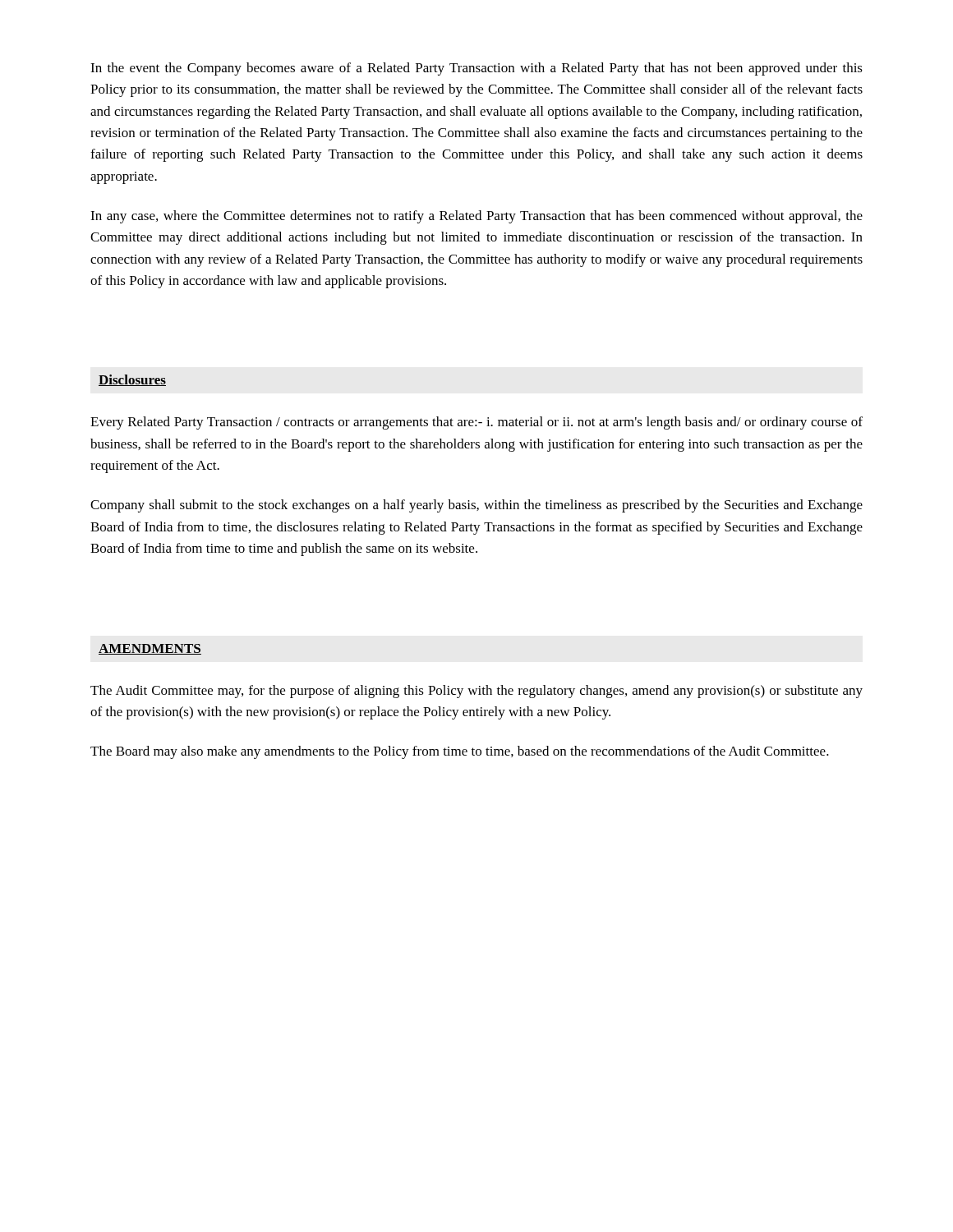Select the text block containing "In any case, where the"

pos(476,248)
